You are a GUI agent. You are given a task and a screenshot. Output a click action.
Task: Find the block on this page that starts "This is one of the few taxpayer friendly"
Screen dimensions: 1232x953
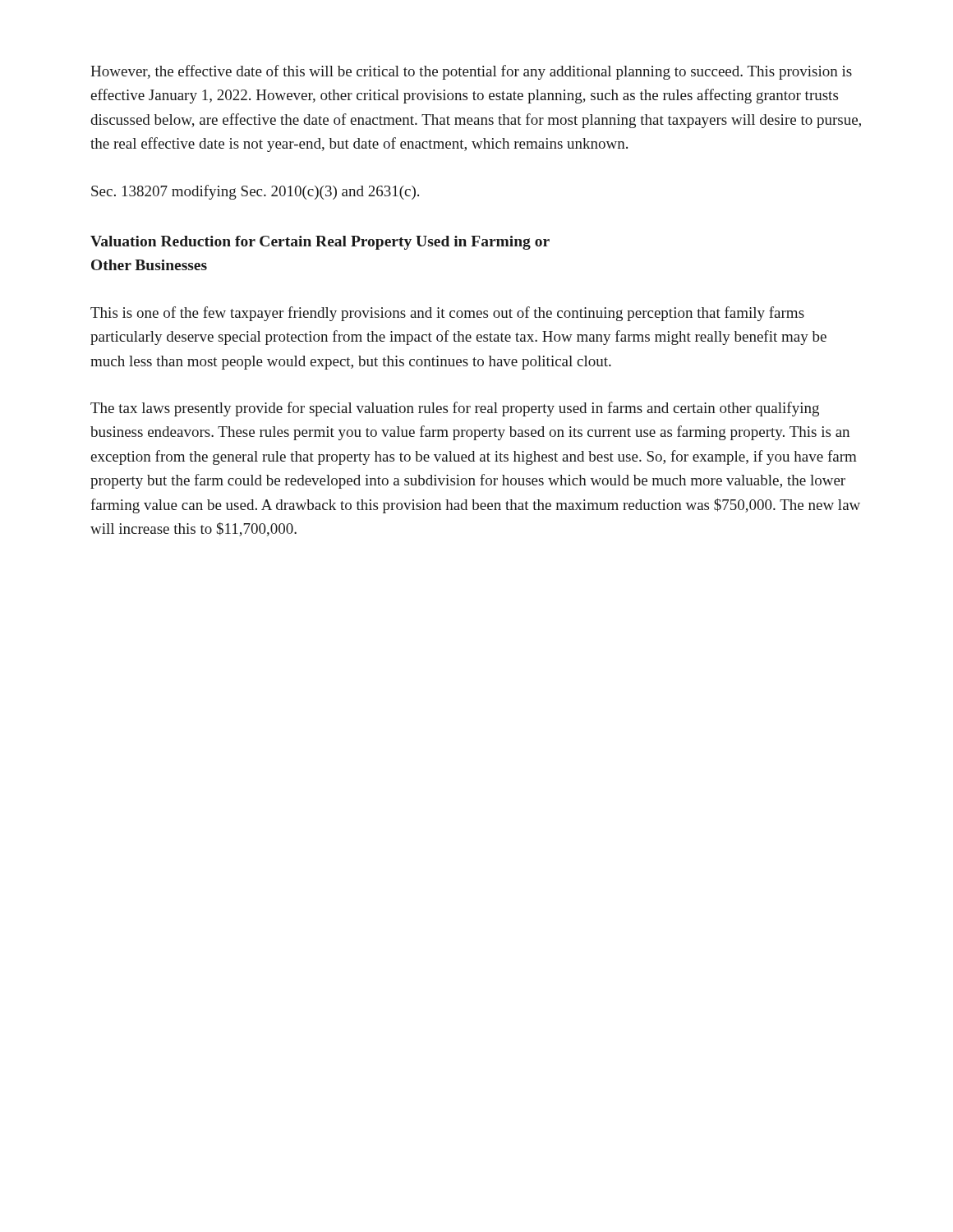tap(459, 336)
